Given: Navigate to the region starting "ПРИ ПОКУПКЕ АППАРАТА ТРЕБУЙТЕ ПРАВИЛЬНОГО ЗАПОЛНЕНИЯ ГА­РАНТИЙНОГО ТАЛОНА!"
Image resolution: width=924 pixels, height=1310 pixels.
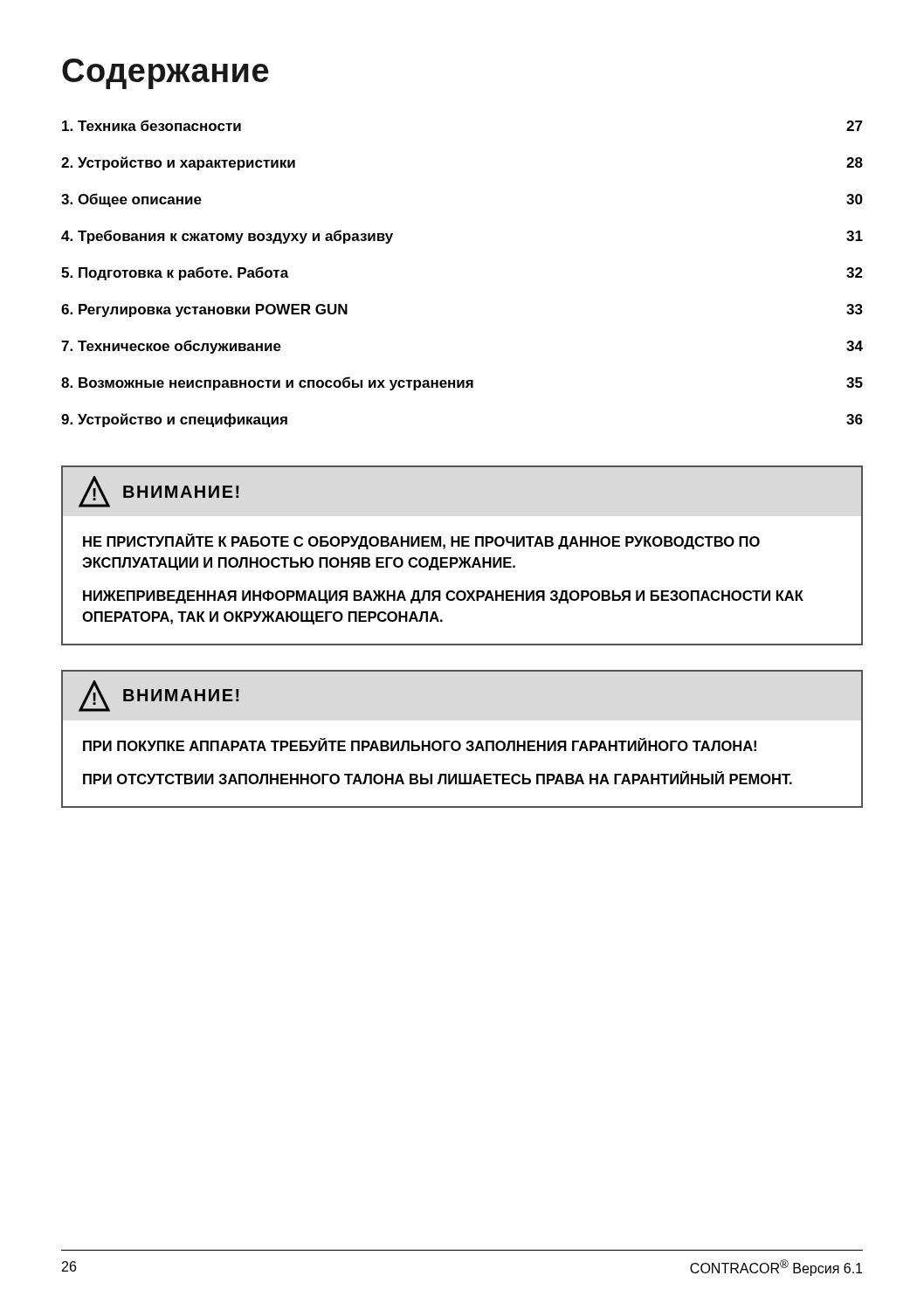Looking at the screenshot, I should [462, 763].
